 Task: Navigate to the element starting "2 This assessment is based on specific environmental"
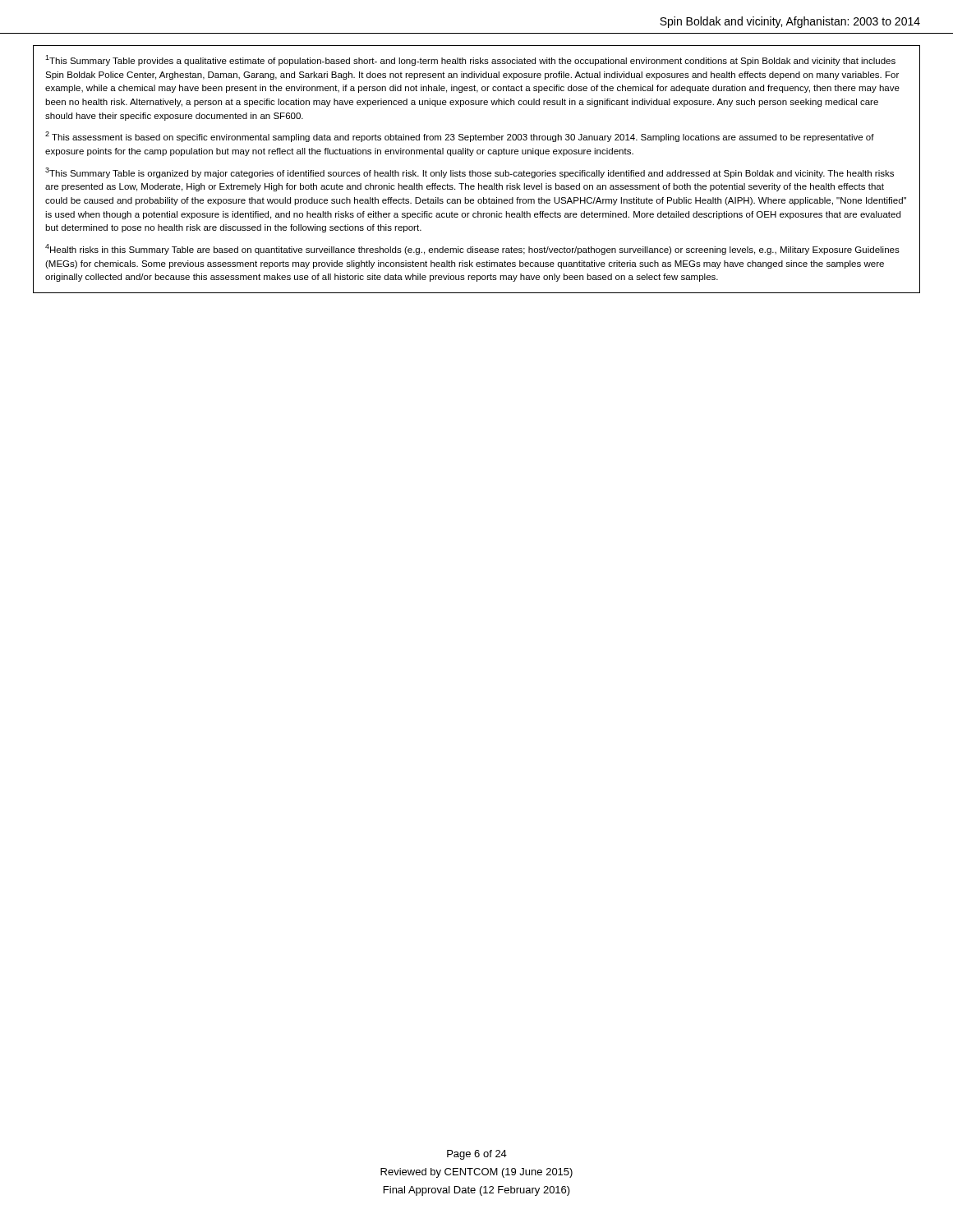(x=459, y=143)
